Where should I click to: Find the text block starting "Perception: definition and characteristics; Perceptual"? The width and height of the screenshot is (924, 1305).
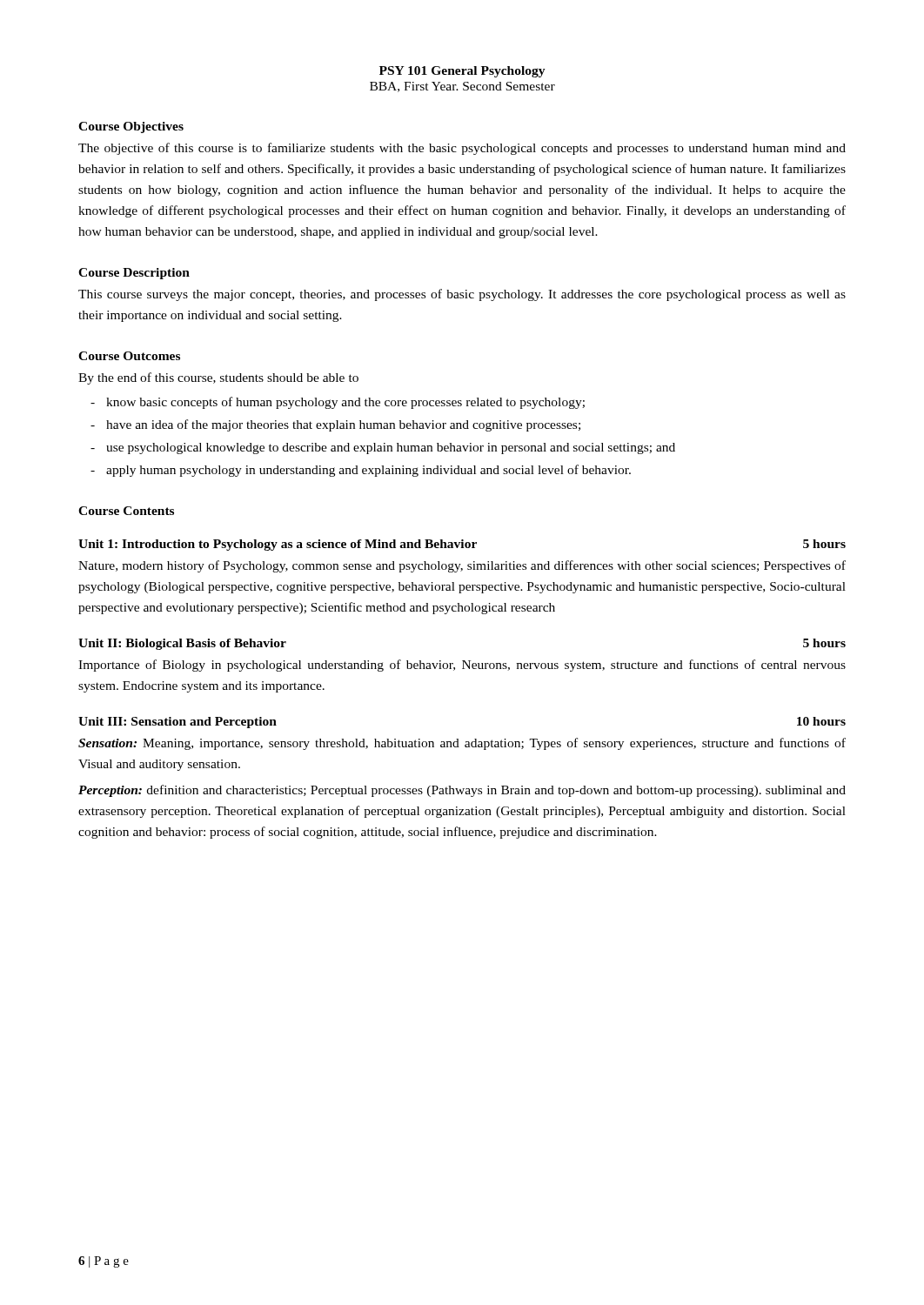pos(462,811)
